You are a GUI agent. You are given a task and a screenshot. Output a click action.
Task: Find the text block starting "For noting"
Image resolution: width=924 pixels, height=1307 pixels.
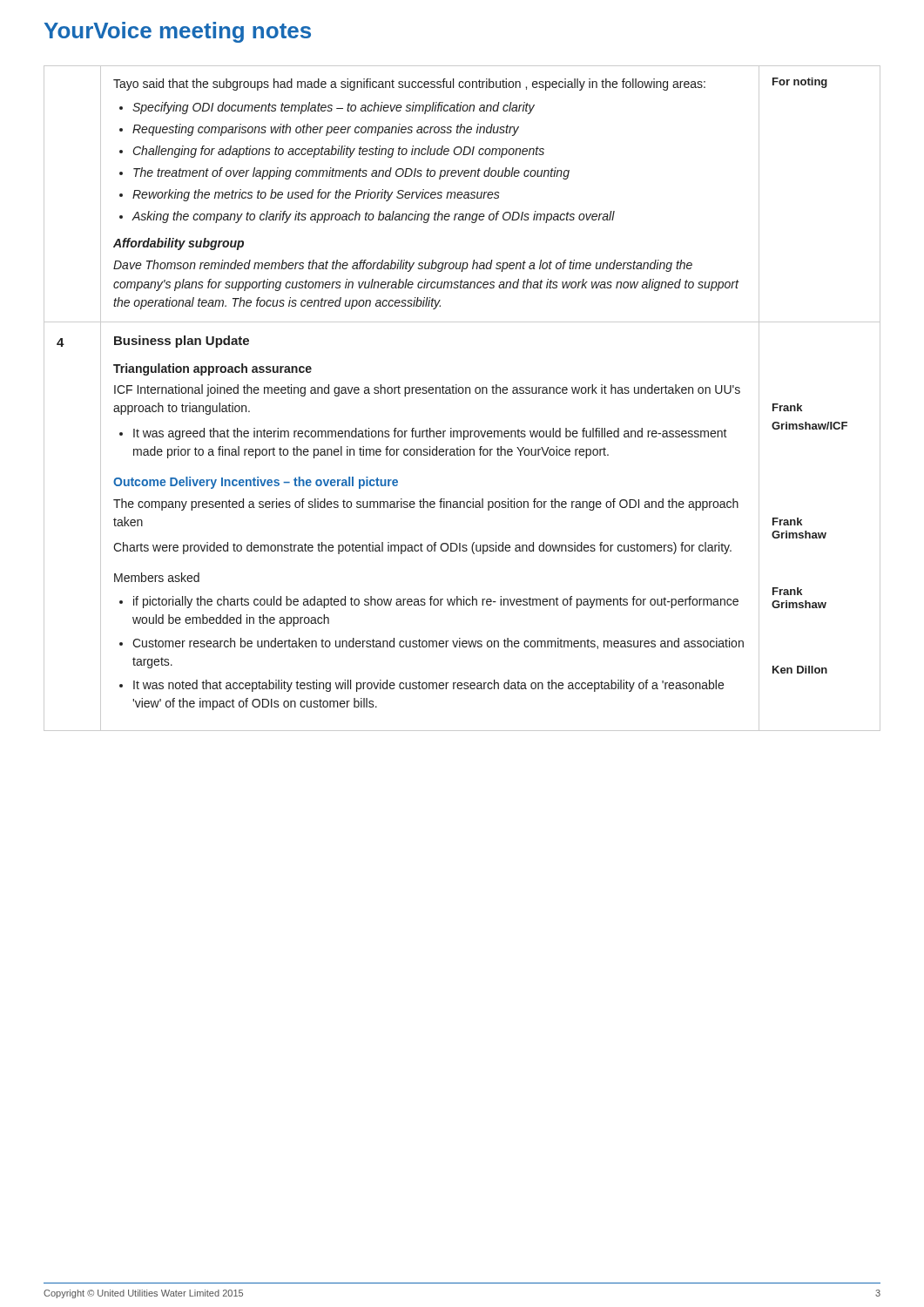pos(800,81)
